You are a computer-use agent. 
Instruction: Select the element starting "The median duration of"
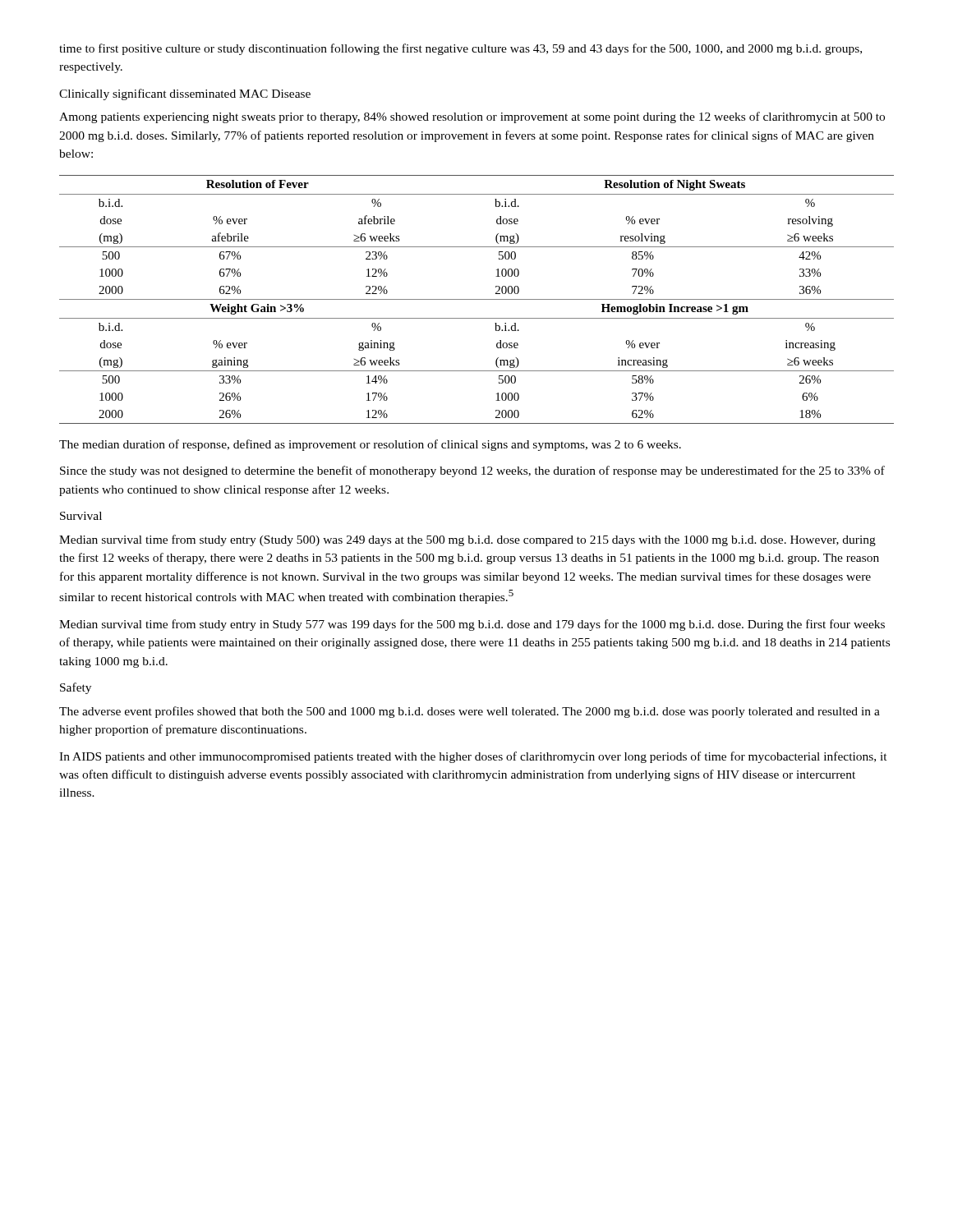[x=476, y=444]
